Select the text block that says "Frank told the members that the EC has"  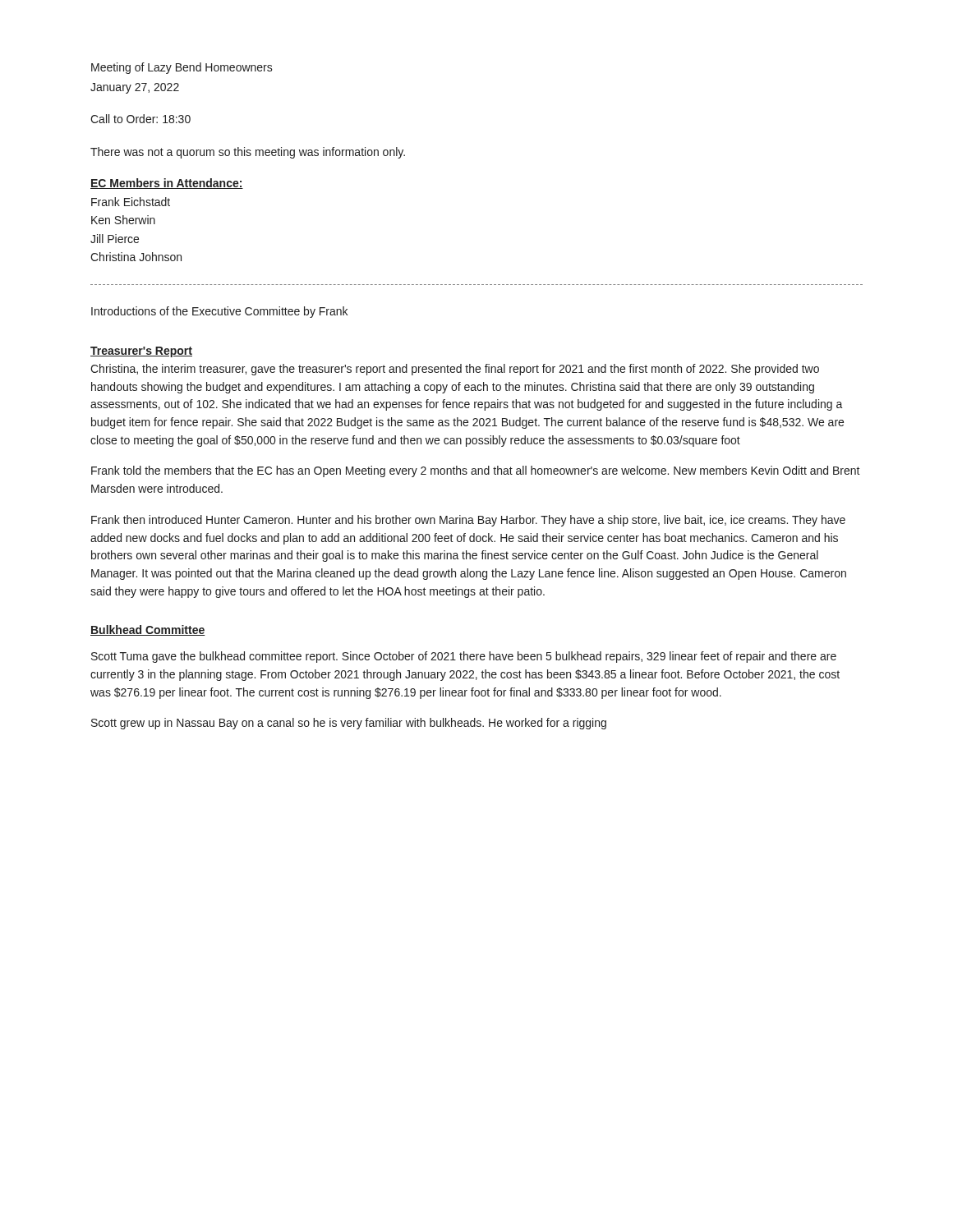(x=476, y=481)
